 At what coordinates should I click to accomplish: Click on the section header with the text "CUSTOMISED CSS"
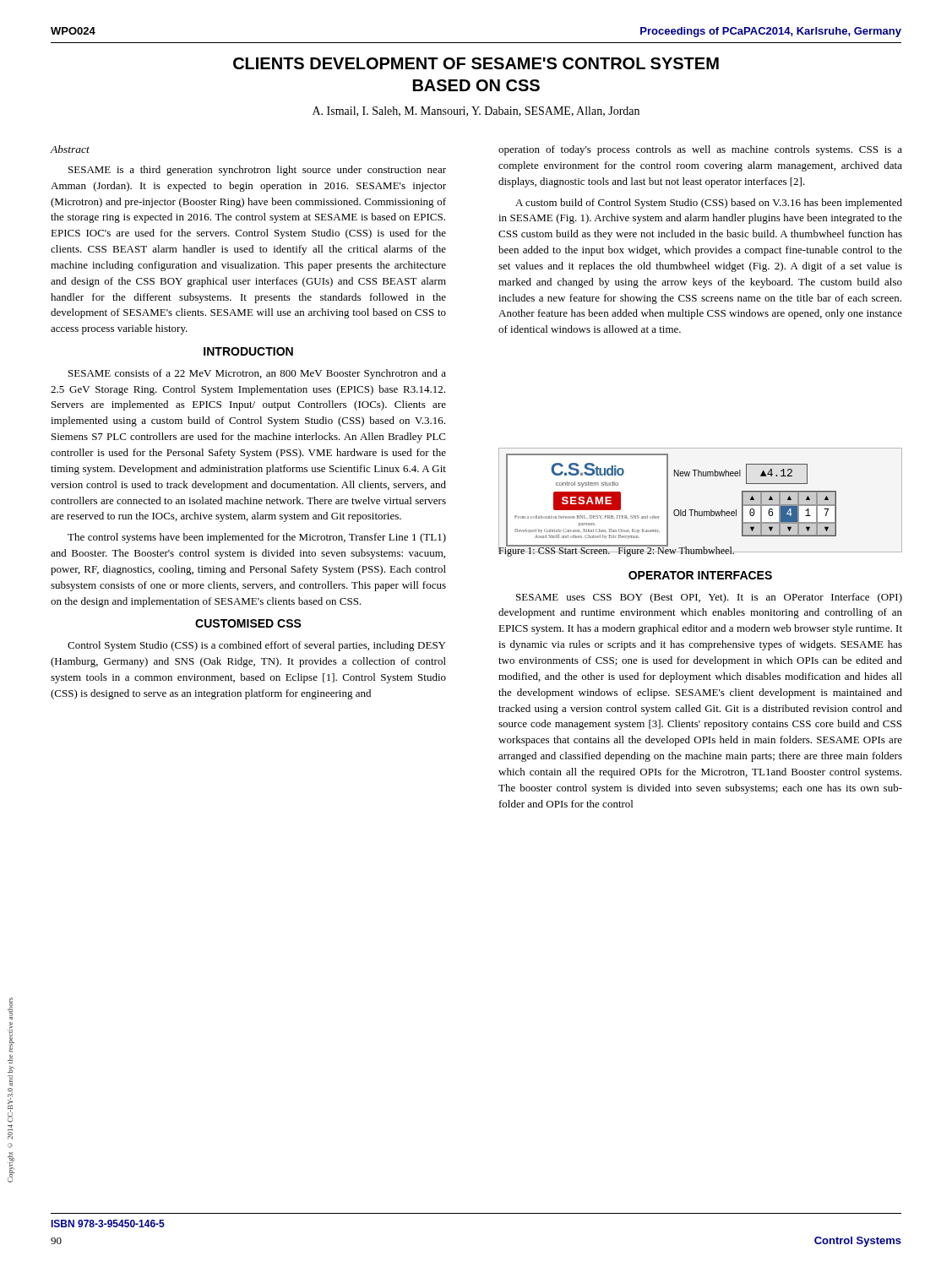[248, 624]
